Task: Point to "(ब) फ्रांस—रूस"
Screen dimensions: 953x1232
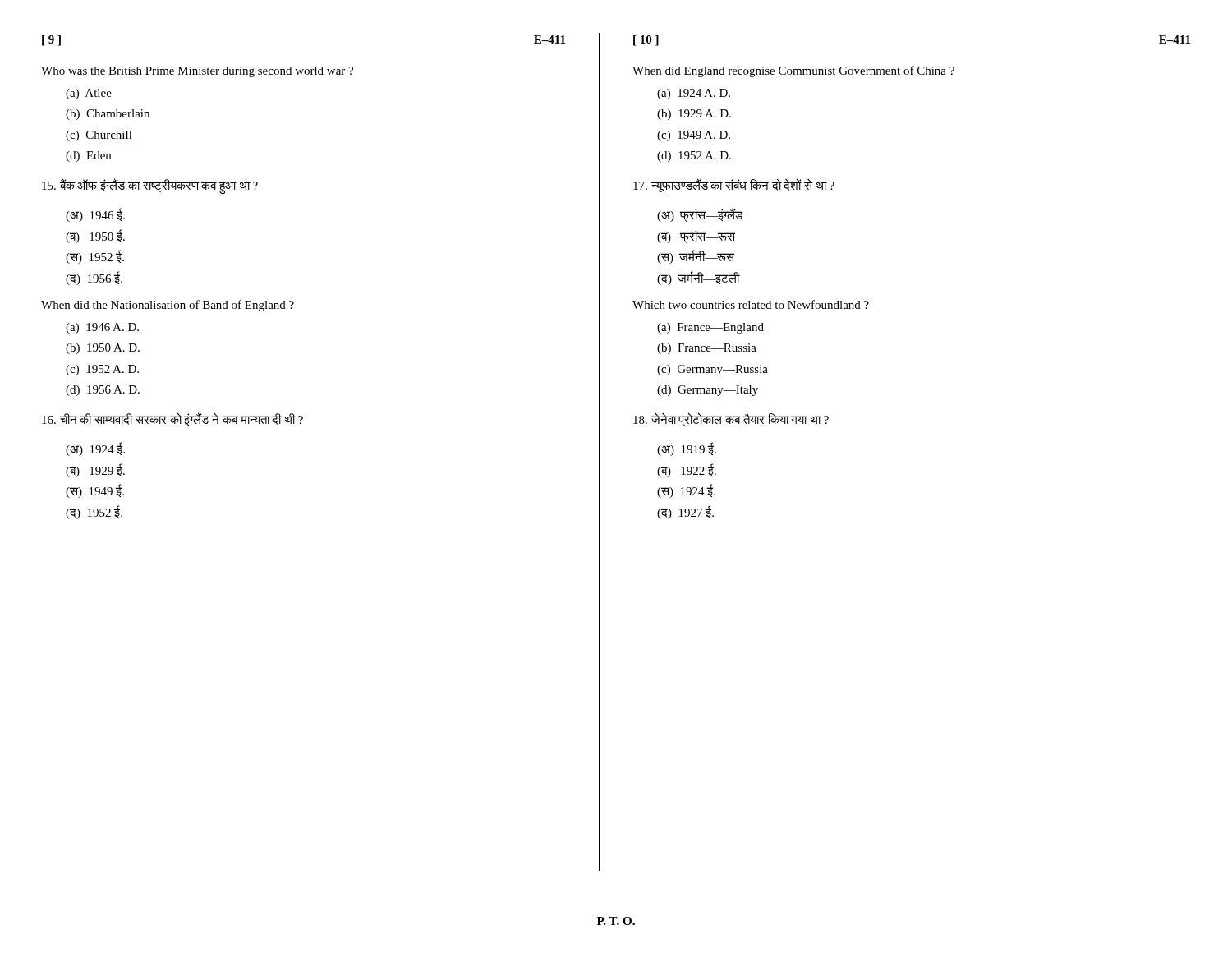Action: [696, 236]
